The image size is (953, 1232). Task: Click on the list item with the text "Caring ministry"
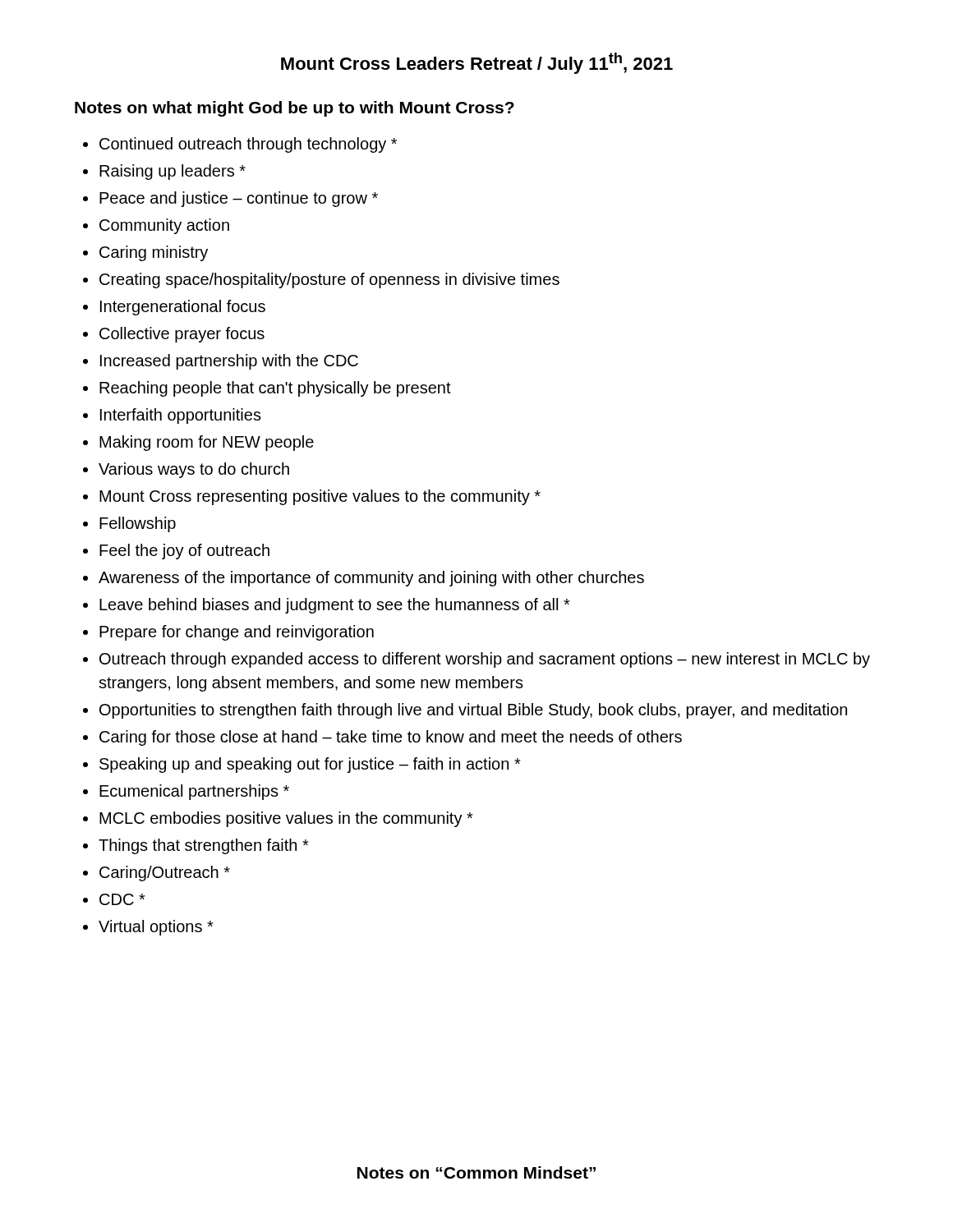click(153, 252)
